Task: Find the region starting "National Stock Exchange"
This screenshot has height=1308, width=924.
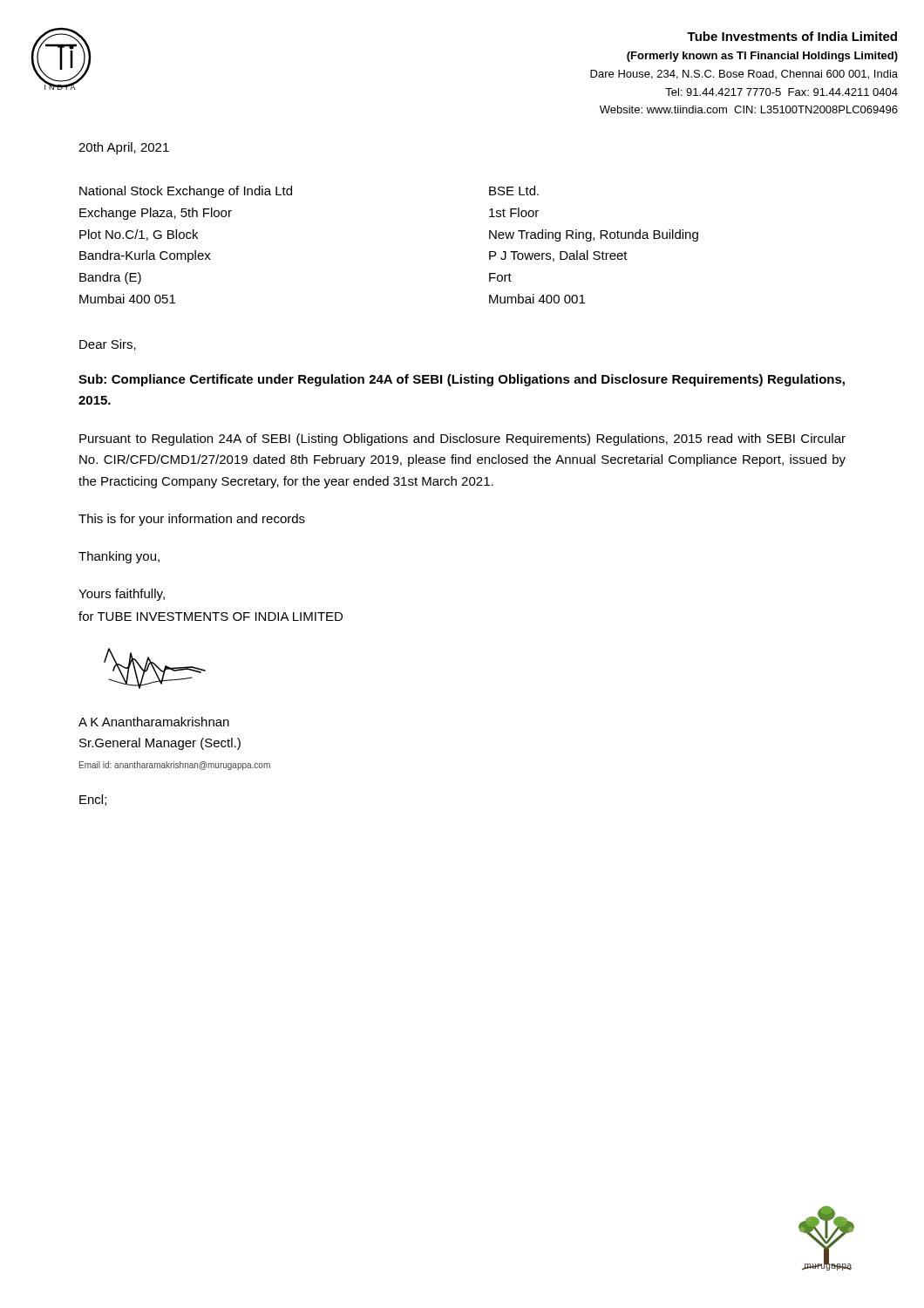Action: [x=186, y=244]
